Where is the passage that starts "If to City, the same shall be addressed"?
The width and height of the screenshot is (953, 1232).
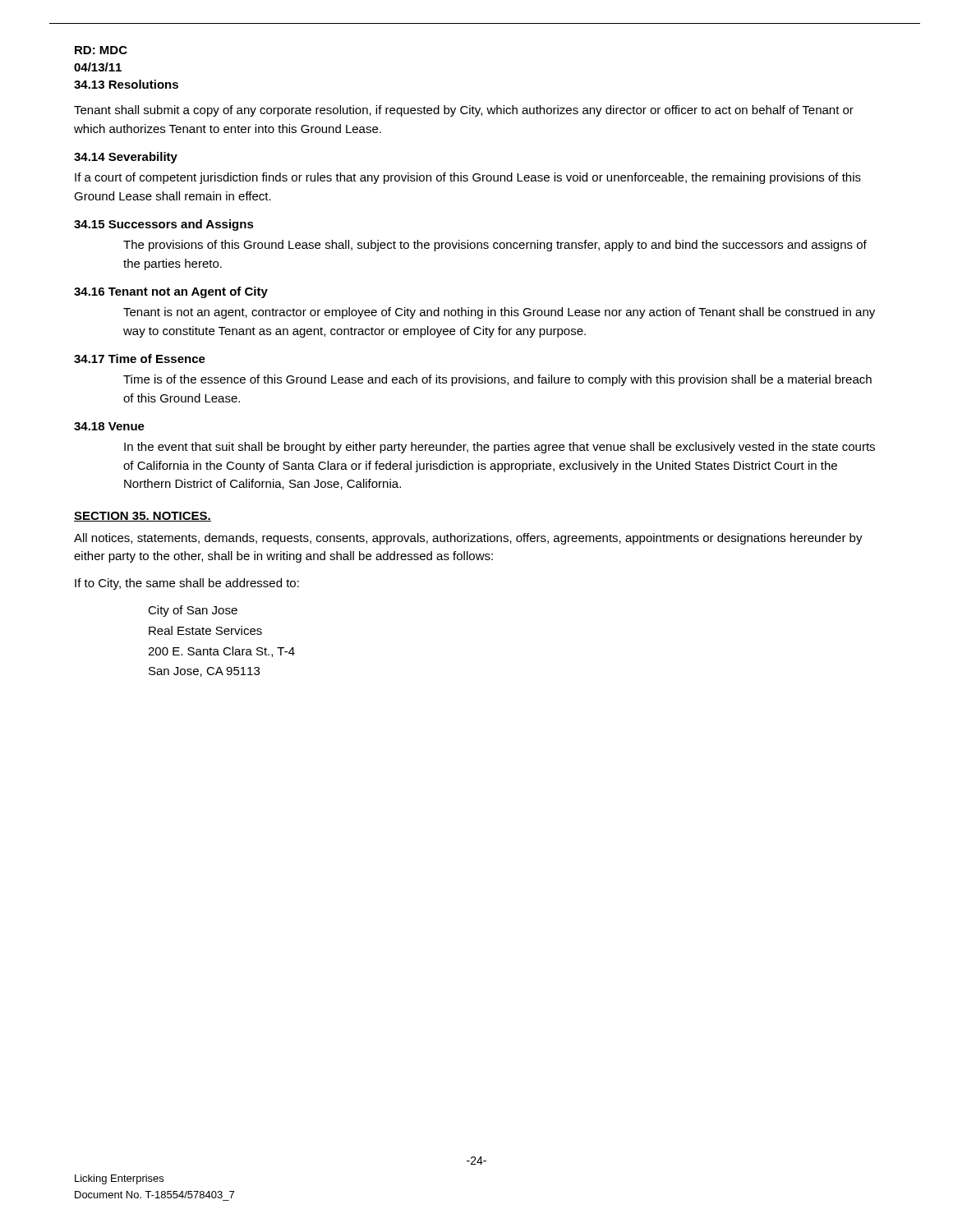click(x=187, y=582)
